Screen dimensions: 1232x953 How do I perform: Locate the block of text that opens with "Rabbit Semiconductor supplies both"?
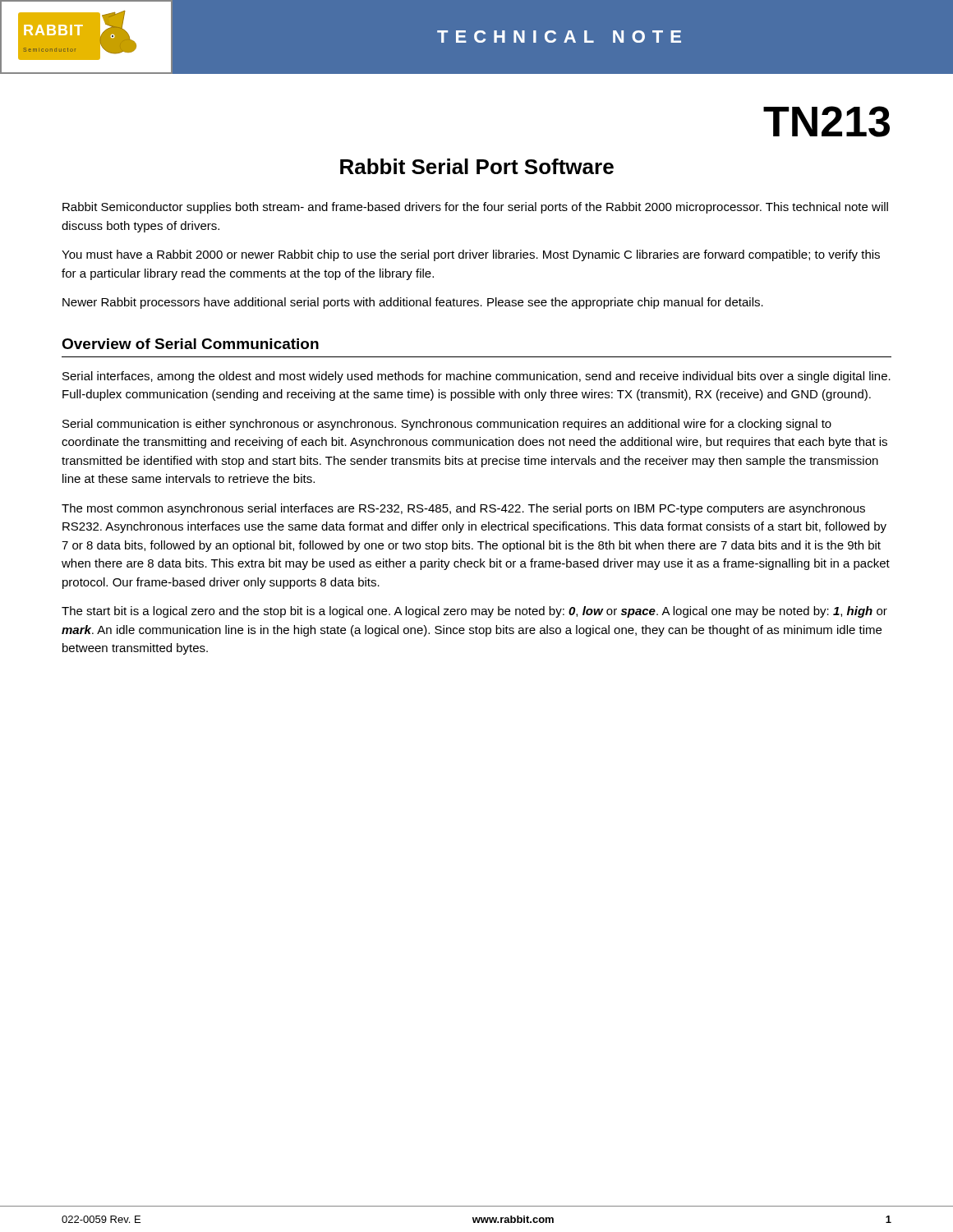click(x=475, y=216)
